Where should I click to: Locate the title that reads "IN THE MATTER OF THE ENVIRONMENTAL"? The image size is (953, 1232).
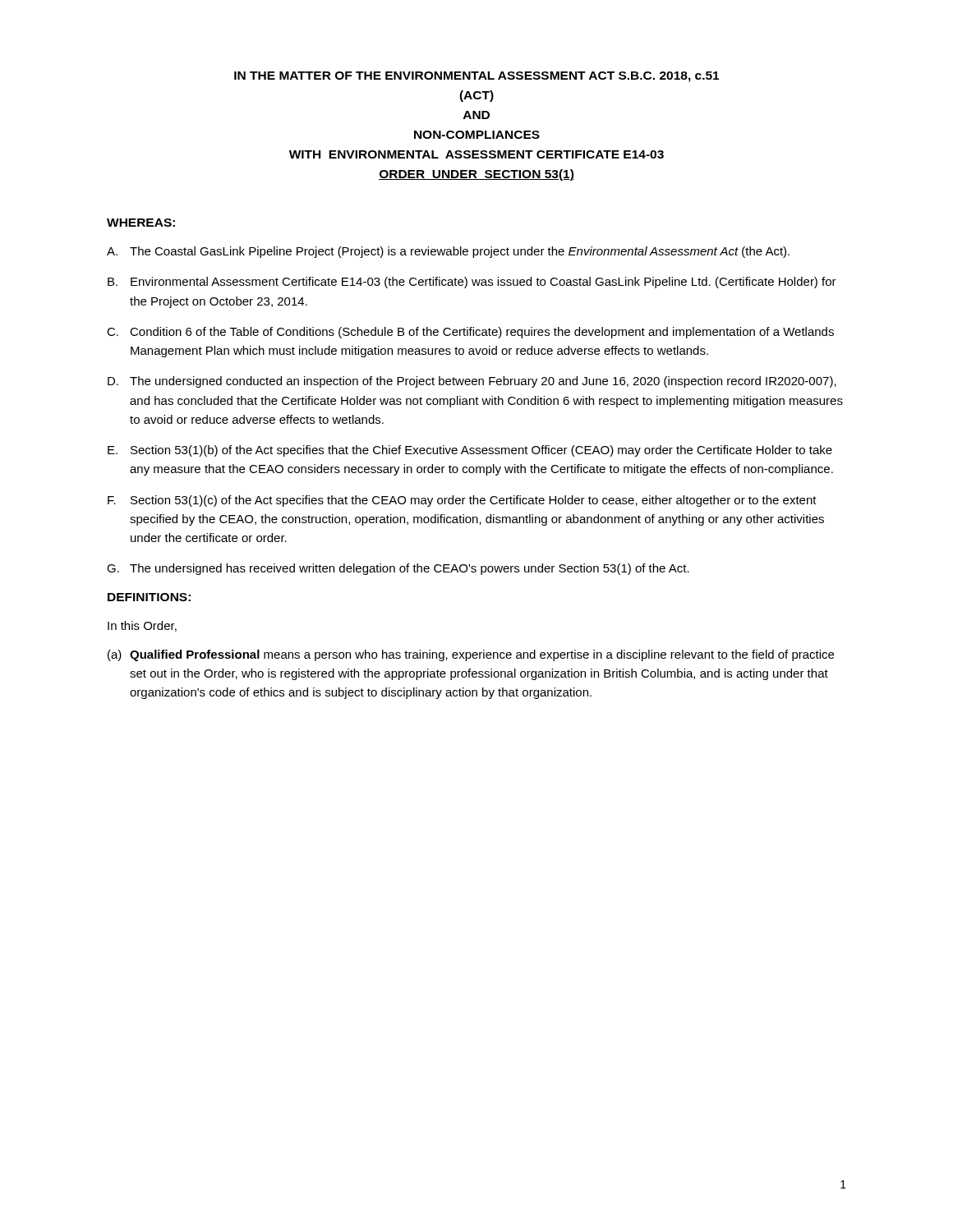pyautogui.click(x=476, y=124)
